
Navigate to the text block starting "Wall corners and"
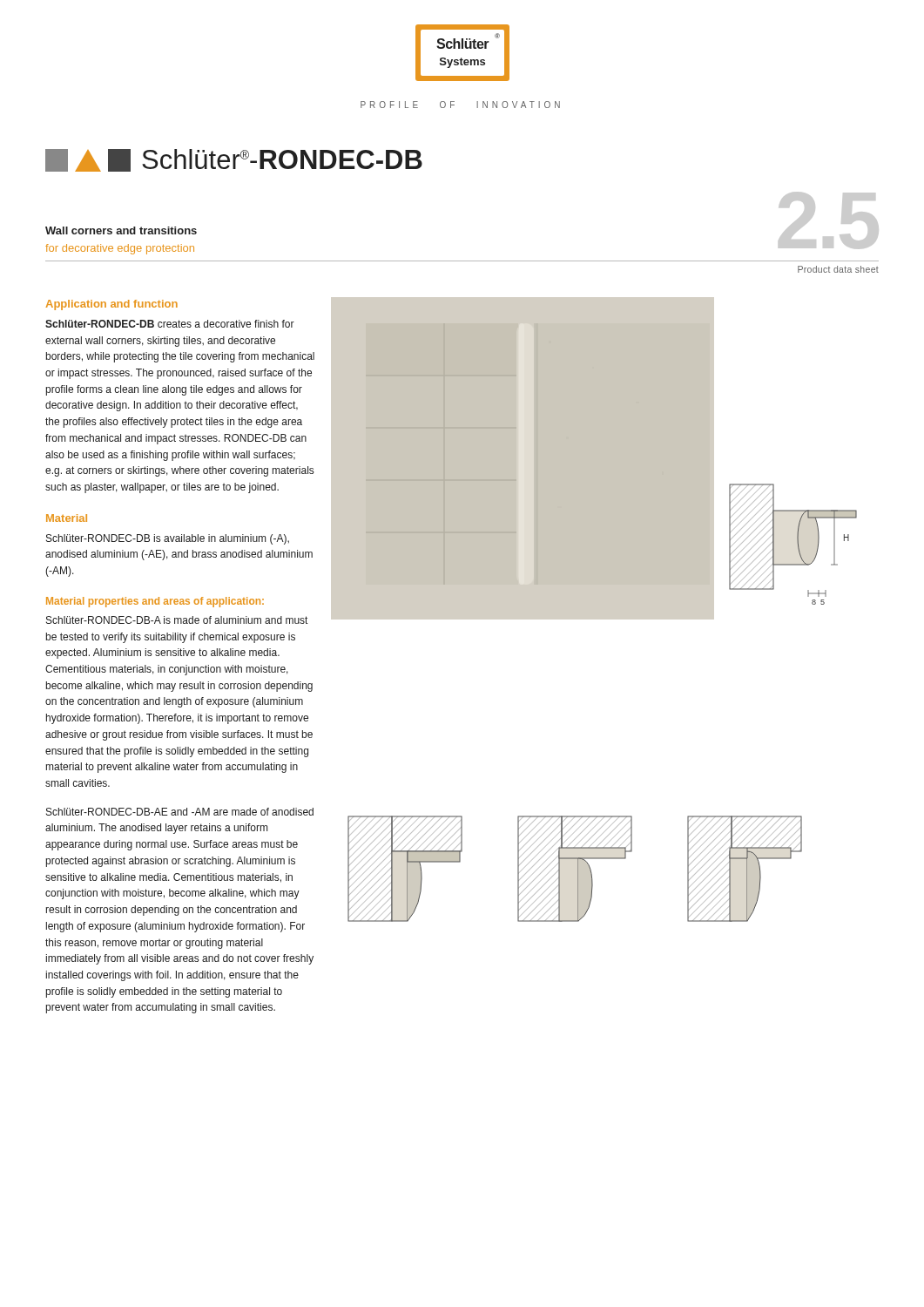pos(121,239)
